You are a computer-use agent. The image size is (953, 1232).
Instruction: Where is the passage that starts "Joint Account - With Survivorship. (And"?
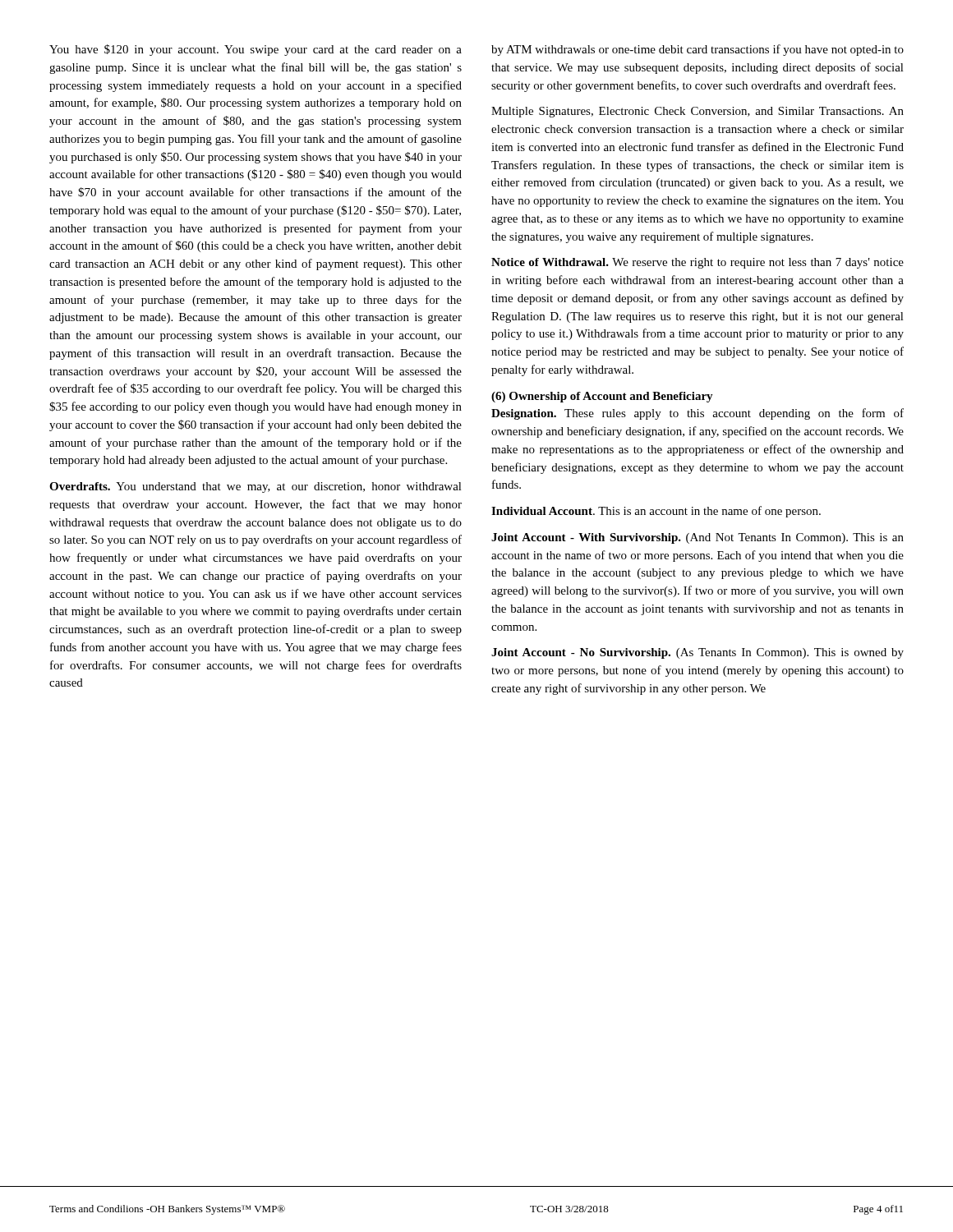pyautogui.click(x=698, y=582)
